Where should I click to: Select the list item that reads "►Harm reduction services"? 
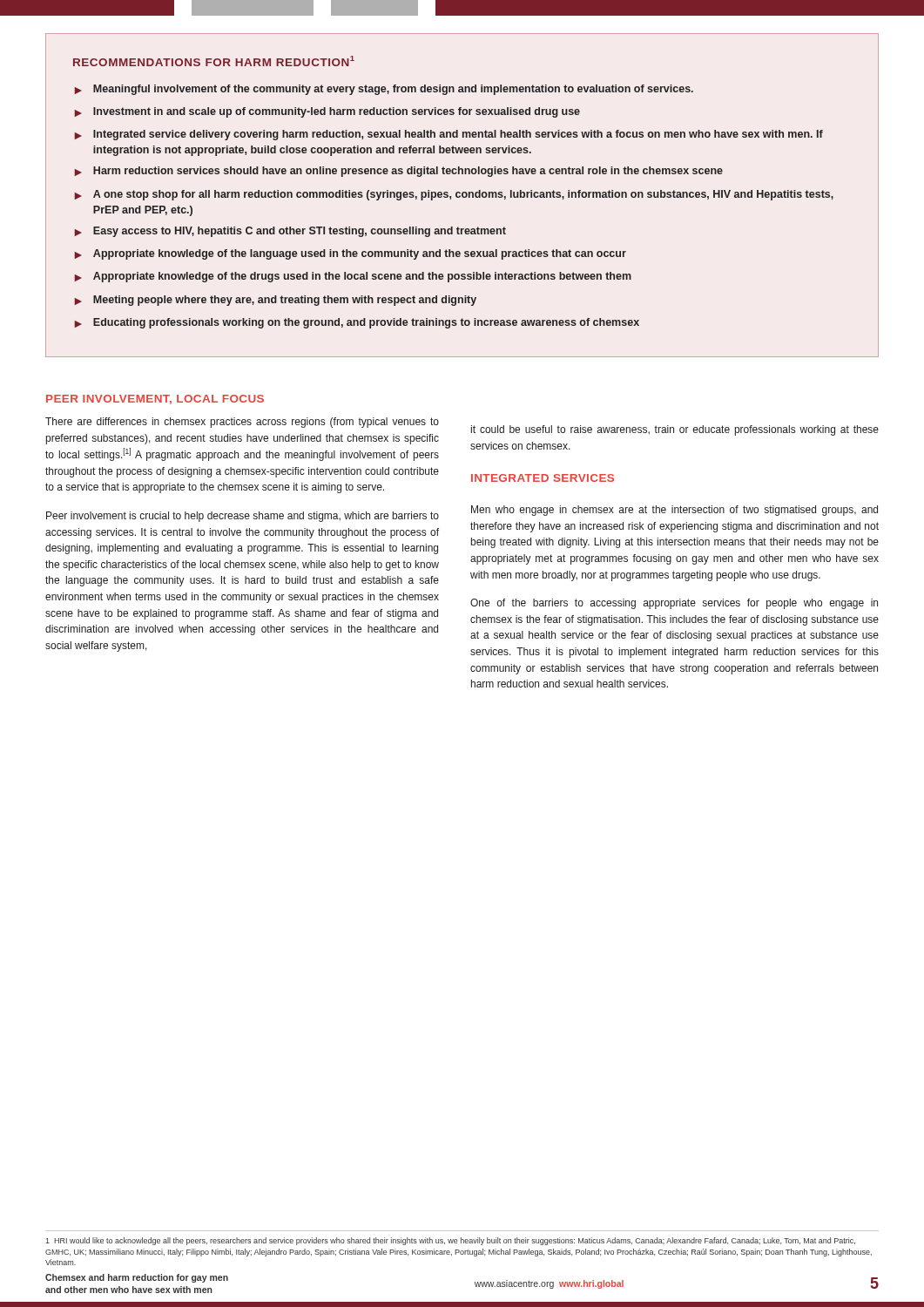click(x=398, y=172)
